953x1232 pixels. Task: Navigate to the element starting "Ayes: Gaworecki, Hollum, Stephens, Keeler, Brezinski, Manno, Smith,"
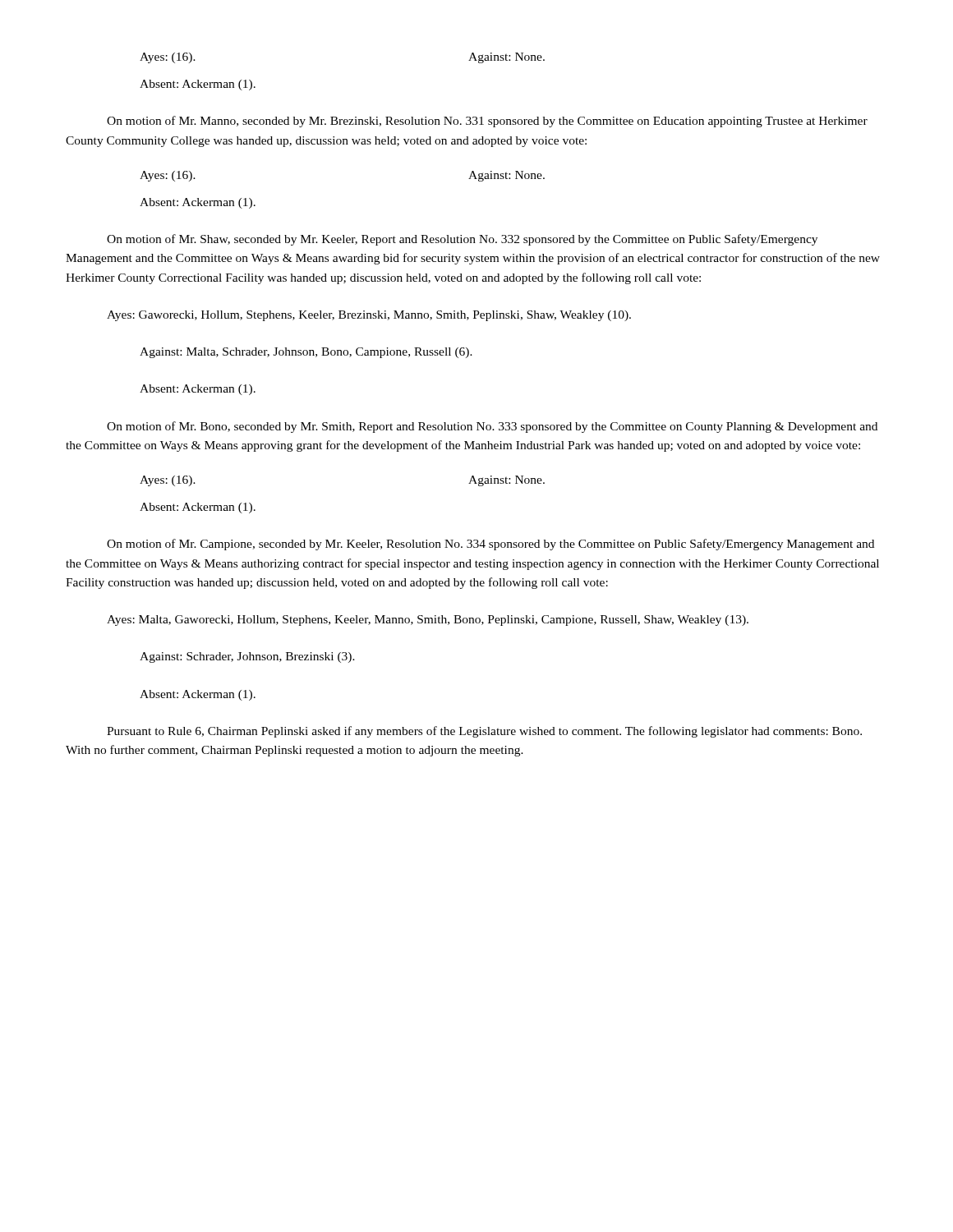tap(369, 314)
